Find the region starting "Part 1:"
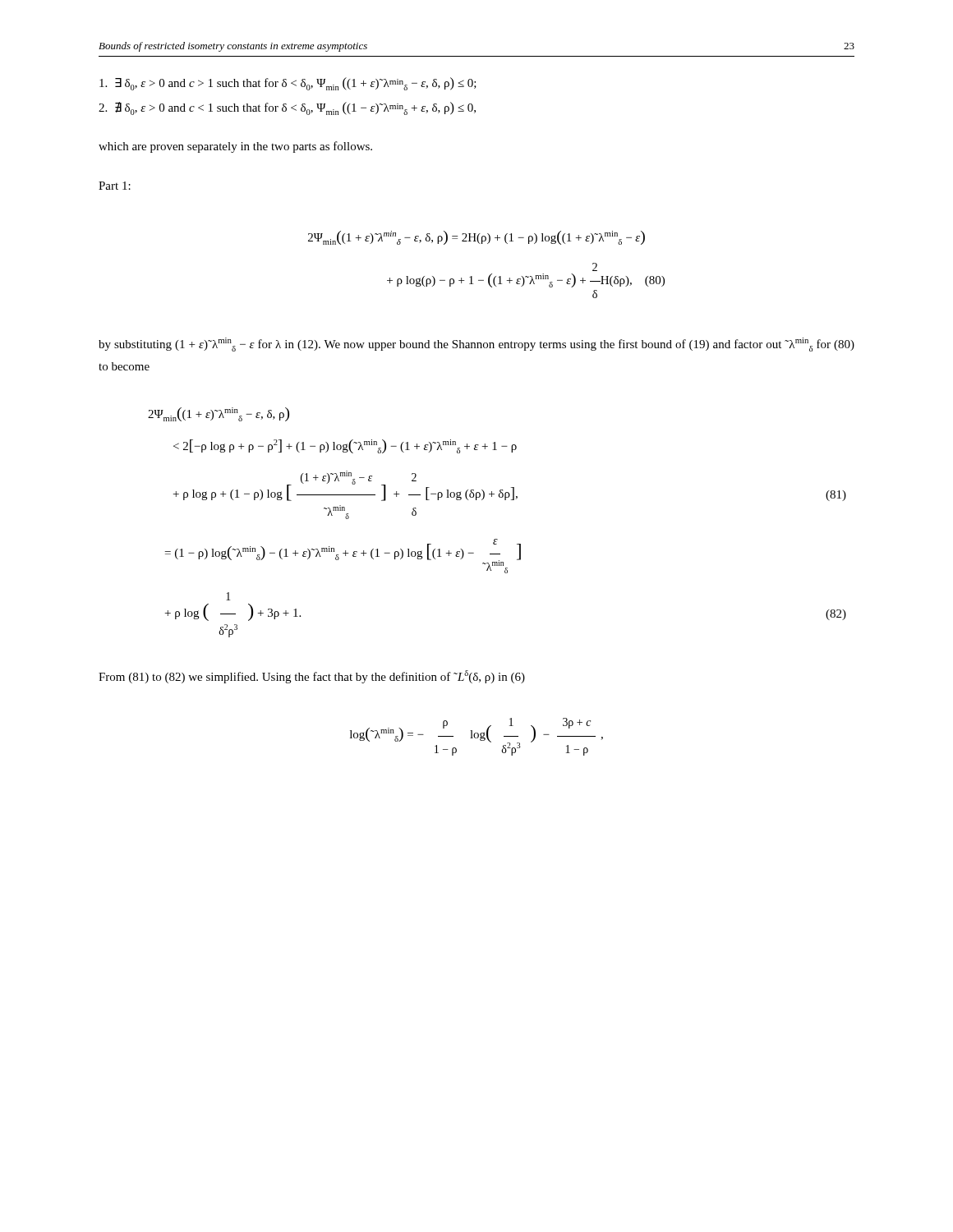 coord(115,186)
